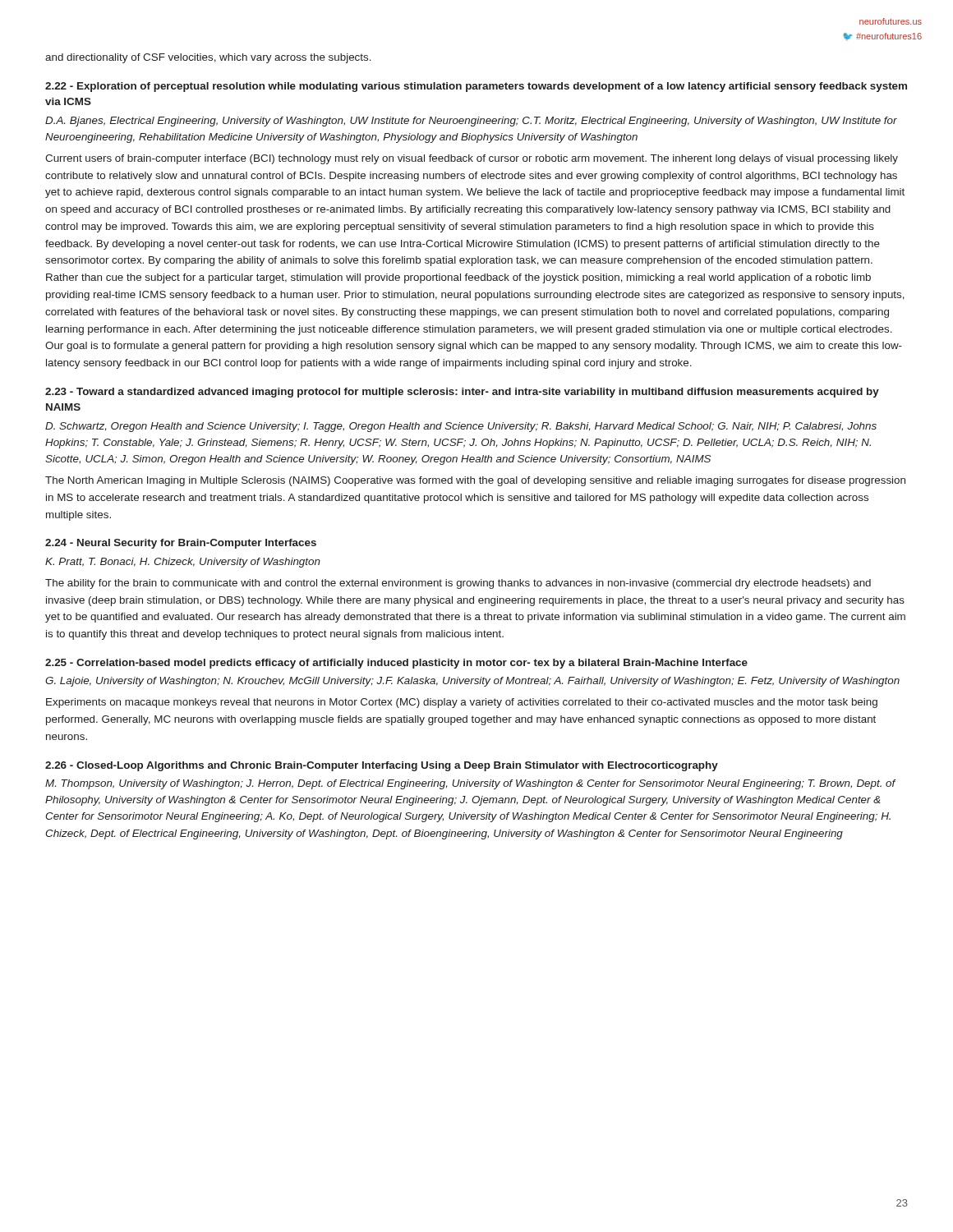Locate the block of text that opens with "Current users of"
This screenshot has width=953, height=1232.
[475, 260]
